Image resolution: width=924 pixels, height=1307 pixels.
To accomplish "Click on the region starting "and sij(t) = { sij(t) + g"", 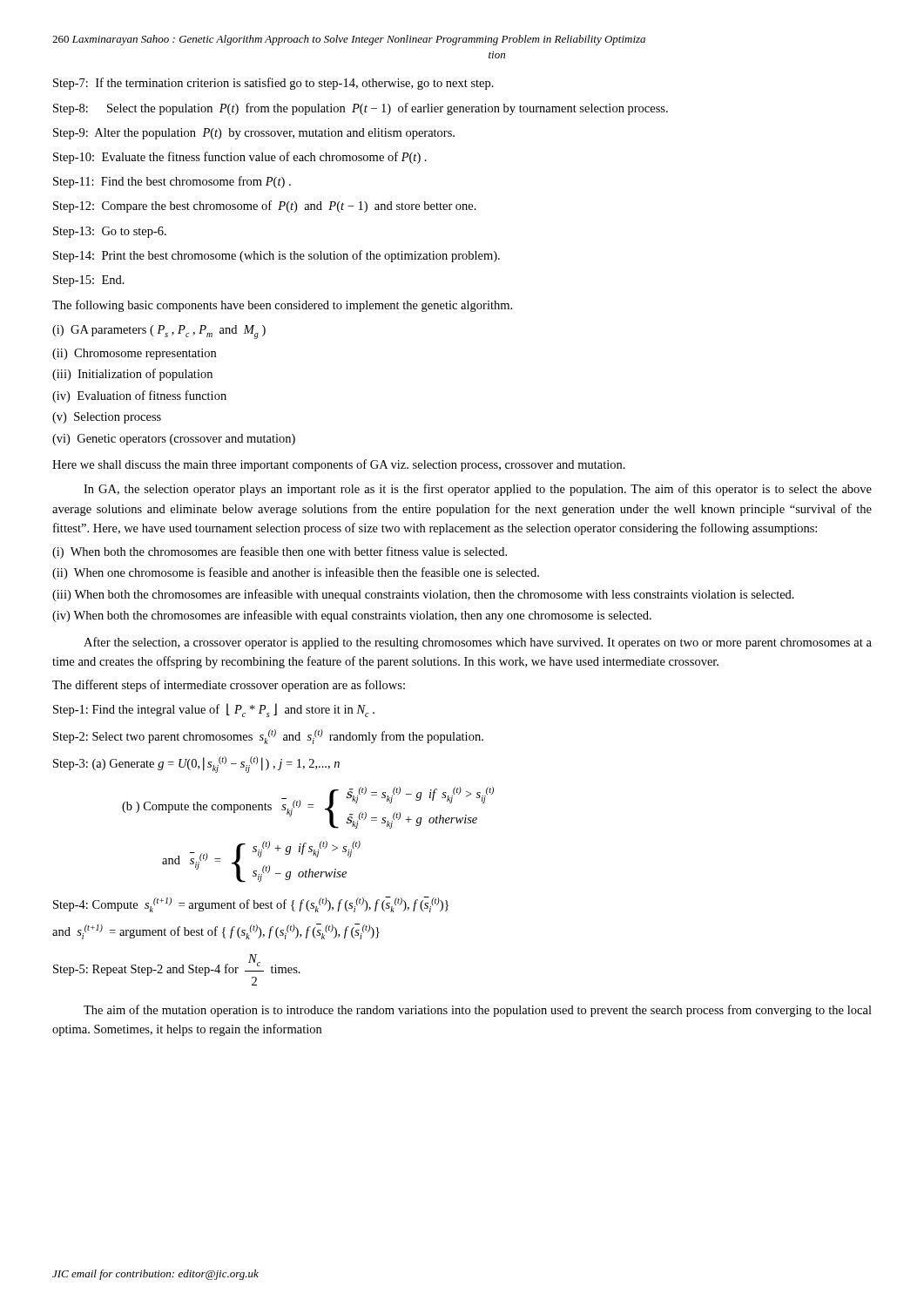I will coord(261,861).
